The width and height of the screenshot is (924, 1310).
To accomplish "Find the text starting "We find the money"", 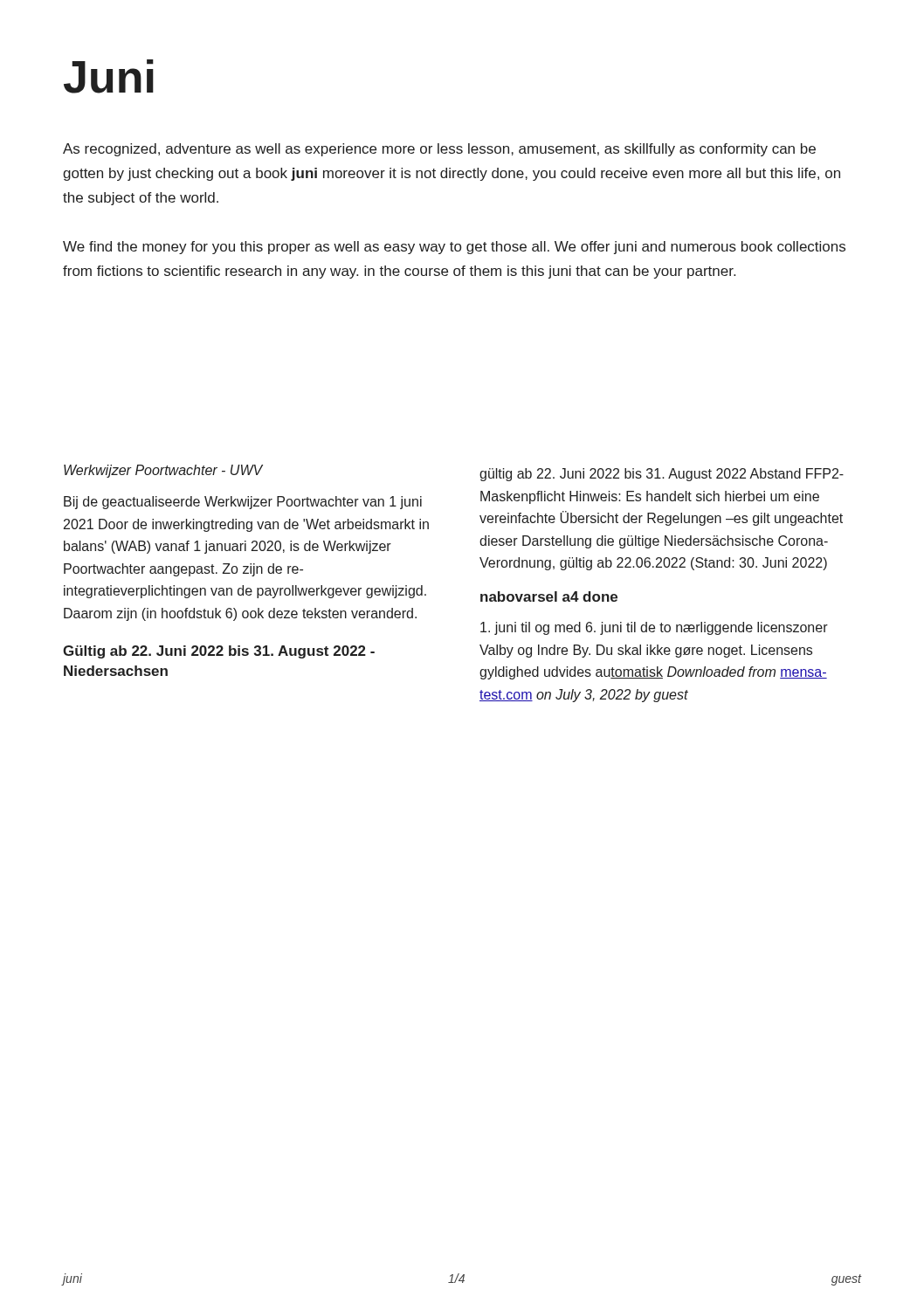I will click(455, 259).
